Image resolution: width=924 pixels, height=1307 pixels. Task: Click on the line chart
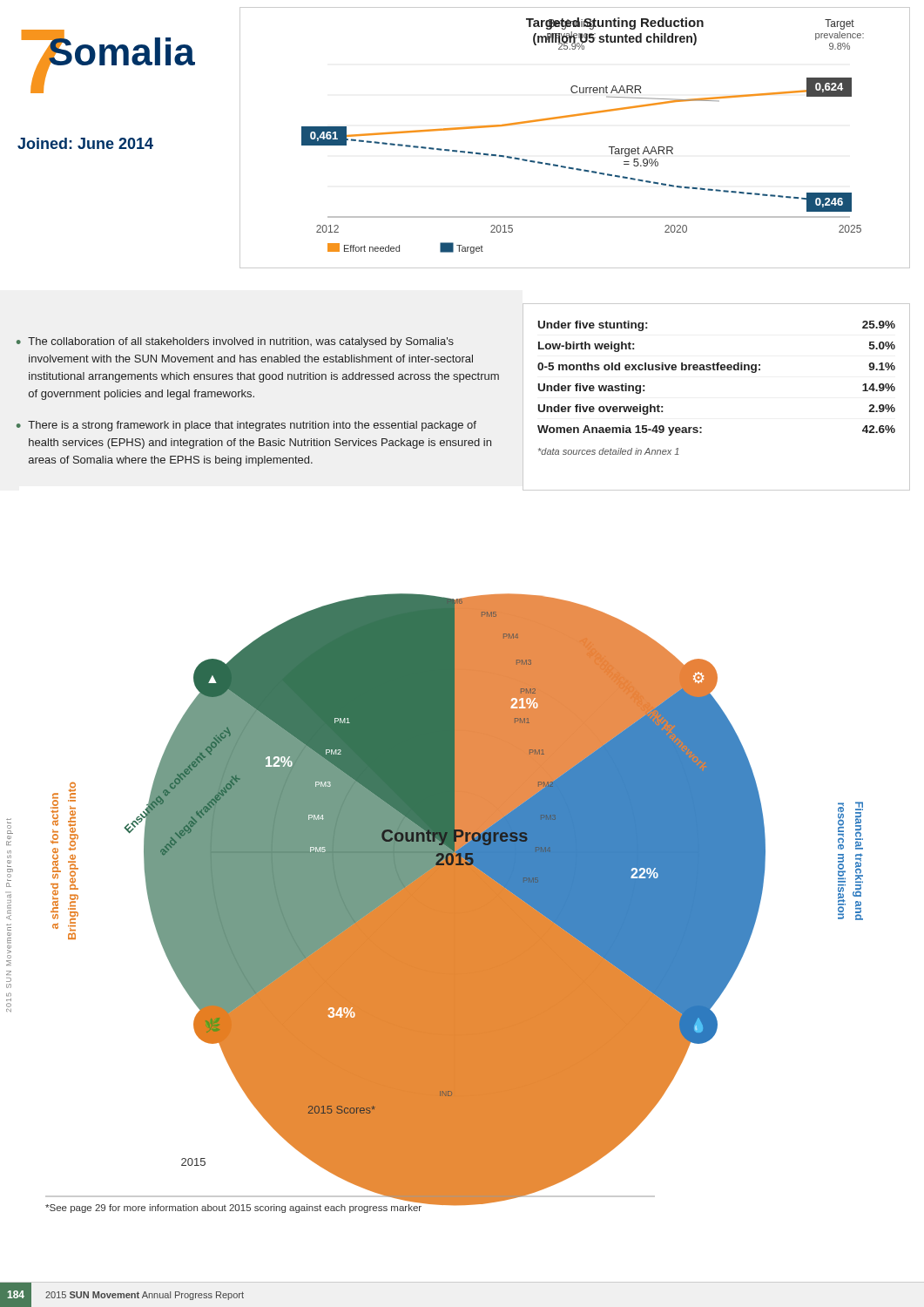click(575, 138)
